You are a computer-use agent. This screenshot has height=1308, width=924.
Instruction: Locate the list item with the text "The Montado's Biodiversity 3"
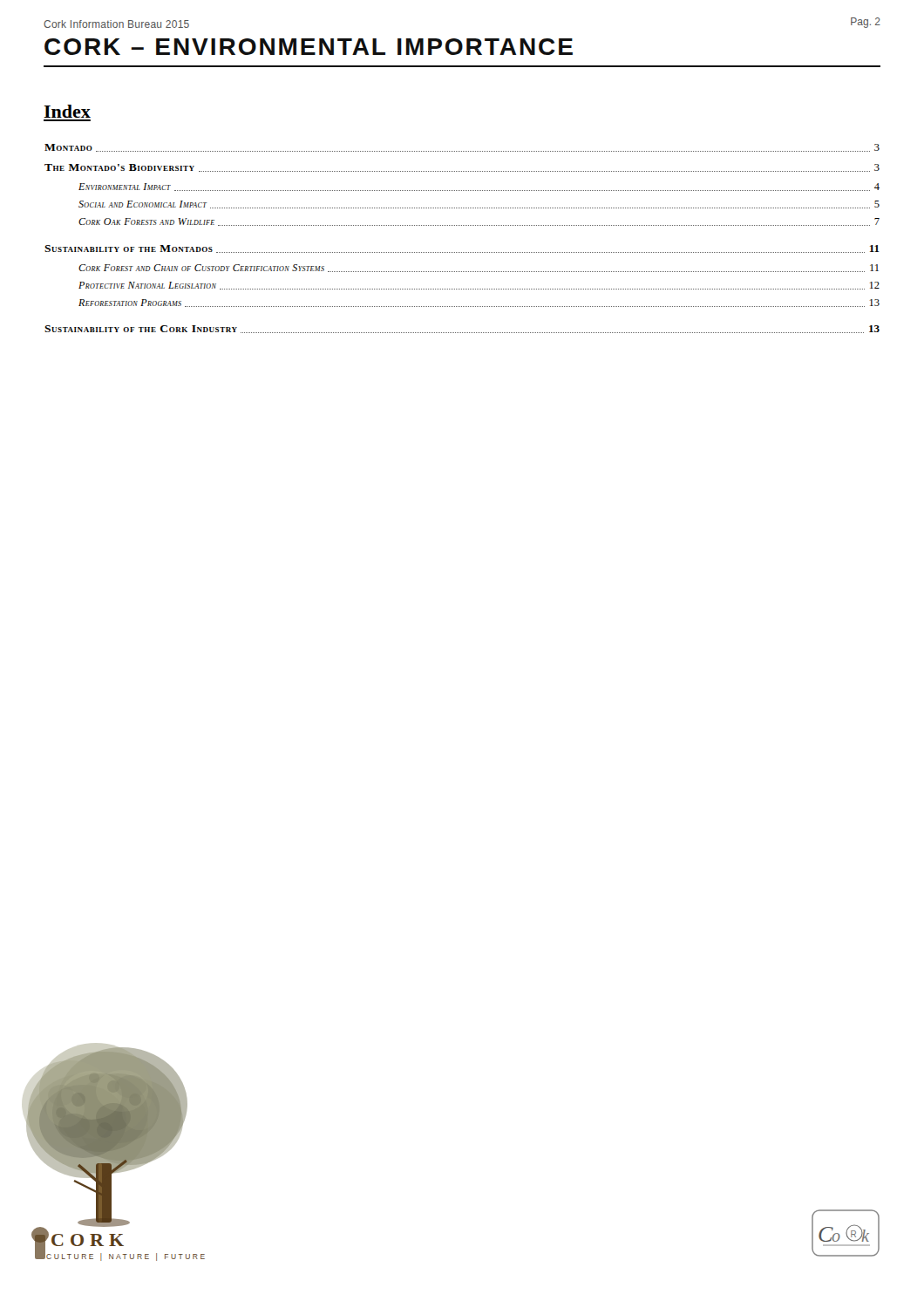(462, 169)
